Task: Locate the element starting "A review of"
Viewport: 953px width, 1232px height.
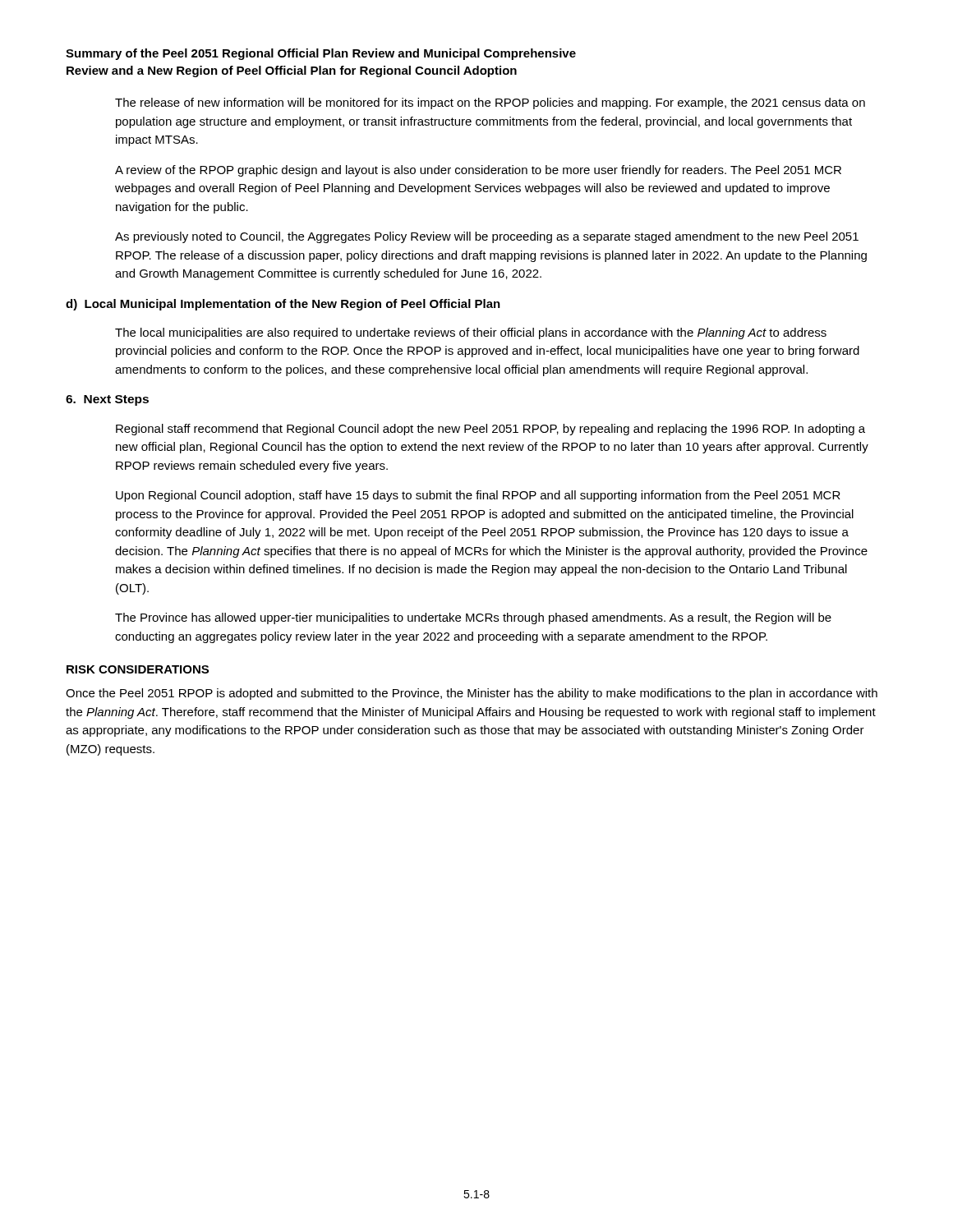Action: pyautogui.click(x=479, y=188)
